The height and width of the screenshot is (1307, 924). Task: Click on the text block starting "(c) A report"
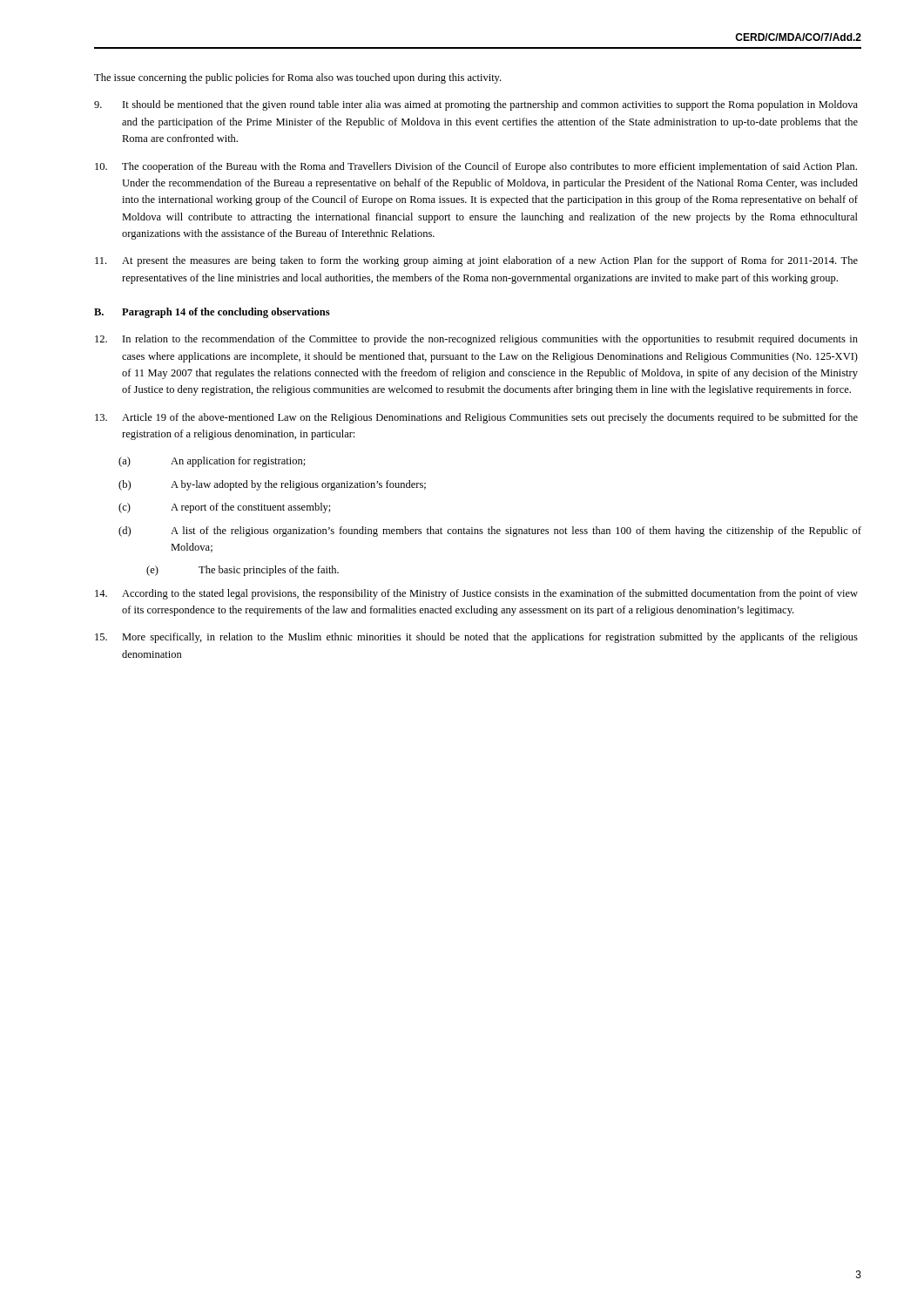(225, 508)
